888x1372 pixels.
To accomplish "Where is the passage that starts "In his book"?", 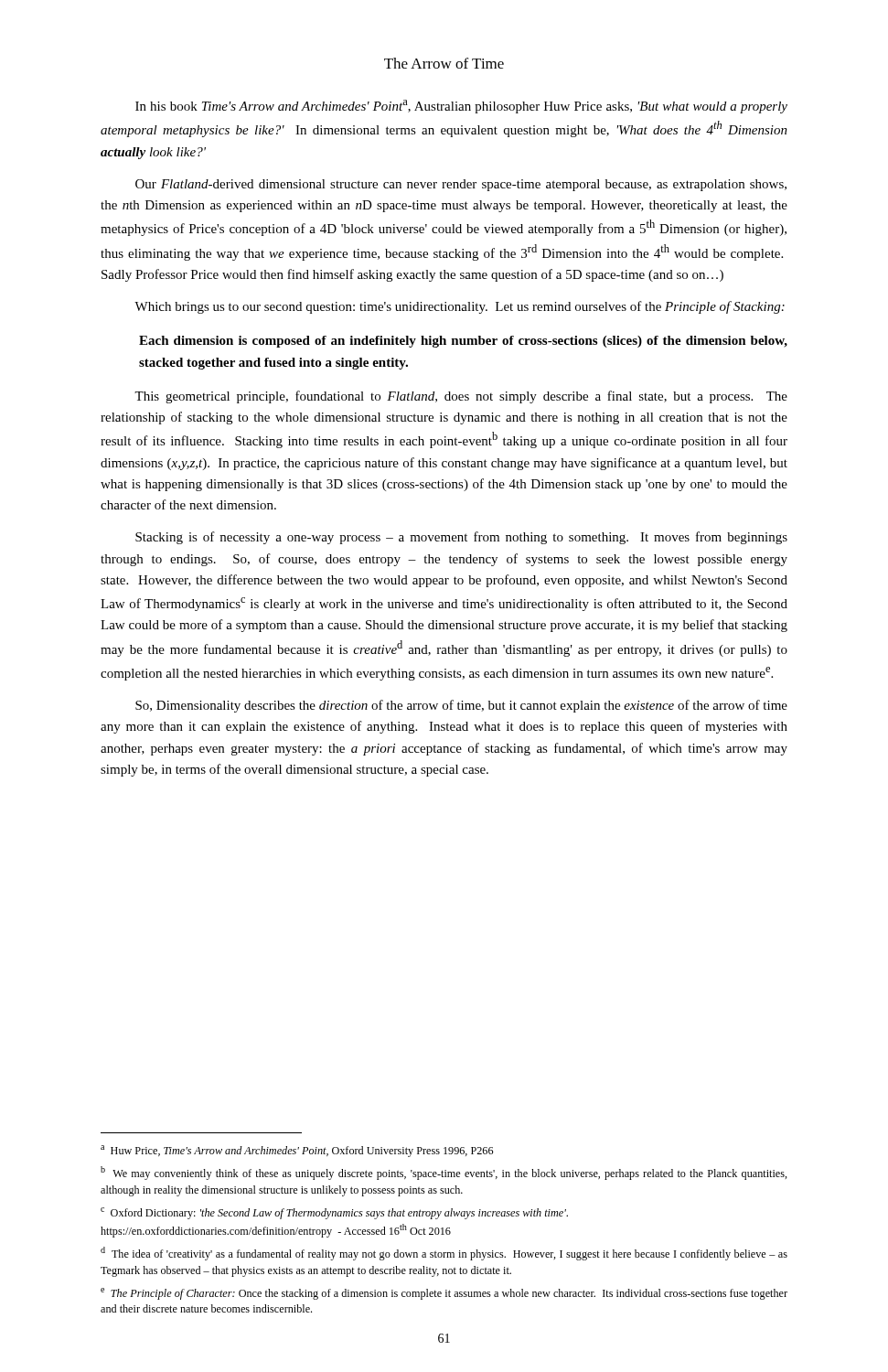I will (x=444, y=128).
